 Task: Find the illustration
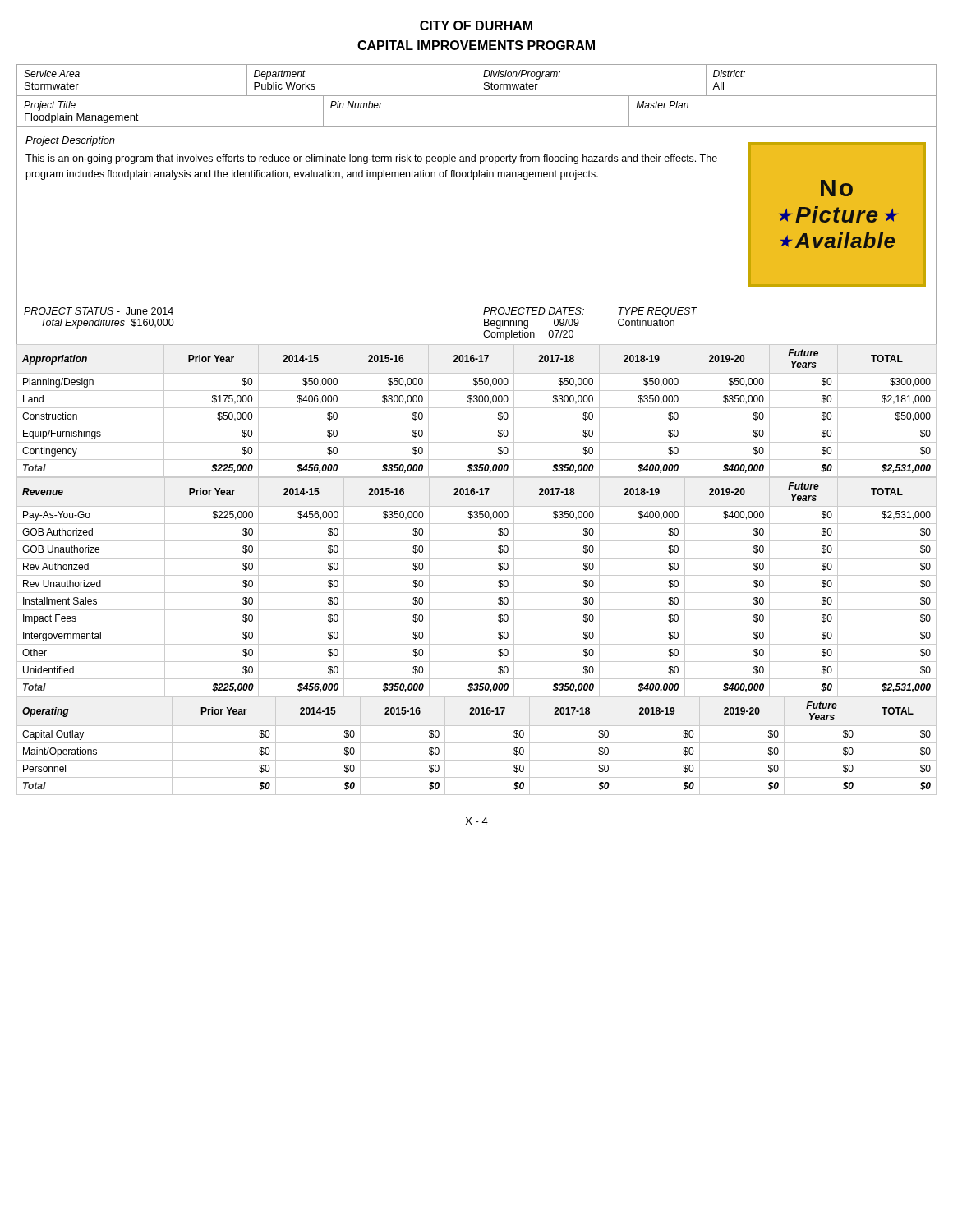(x=837, y=214)
